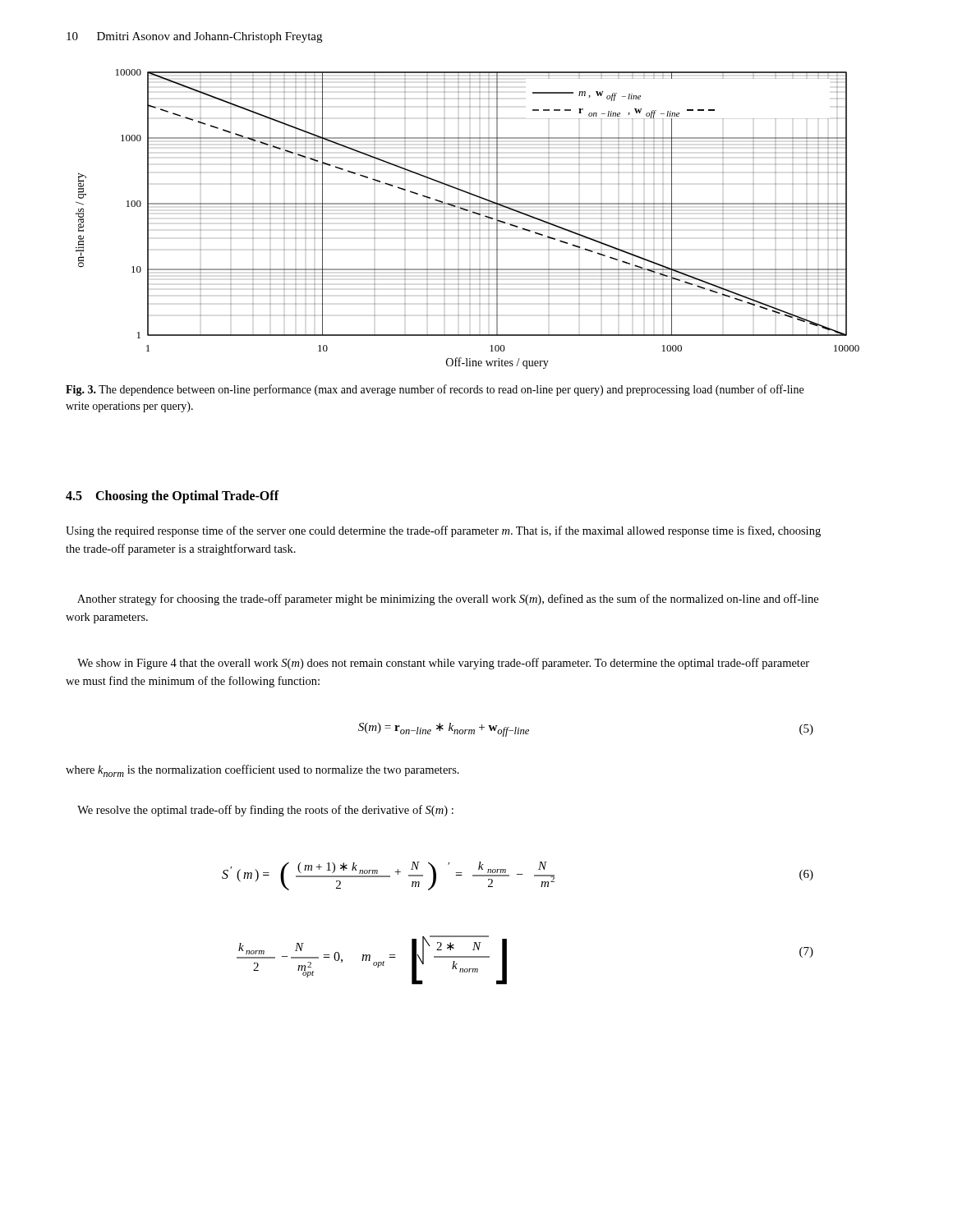The width and height of the screenshot is (953, 1232).
Task: Click on the region starting "We resolve the optimal trade-off by"
Action: tap(260, 810)
